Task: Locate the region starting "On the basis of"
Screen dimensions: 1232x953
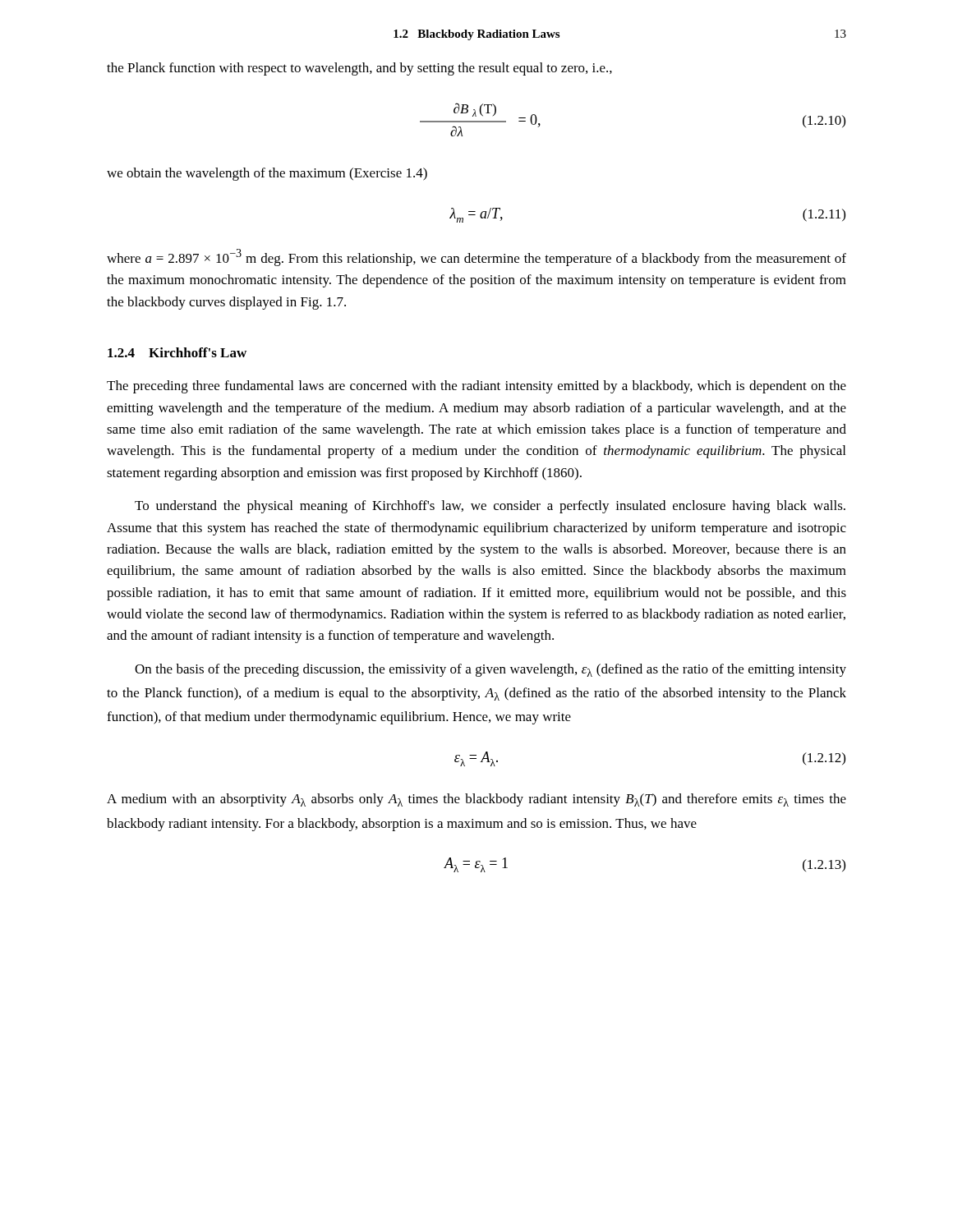Action: (x=476, y=693)
